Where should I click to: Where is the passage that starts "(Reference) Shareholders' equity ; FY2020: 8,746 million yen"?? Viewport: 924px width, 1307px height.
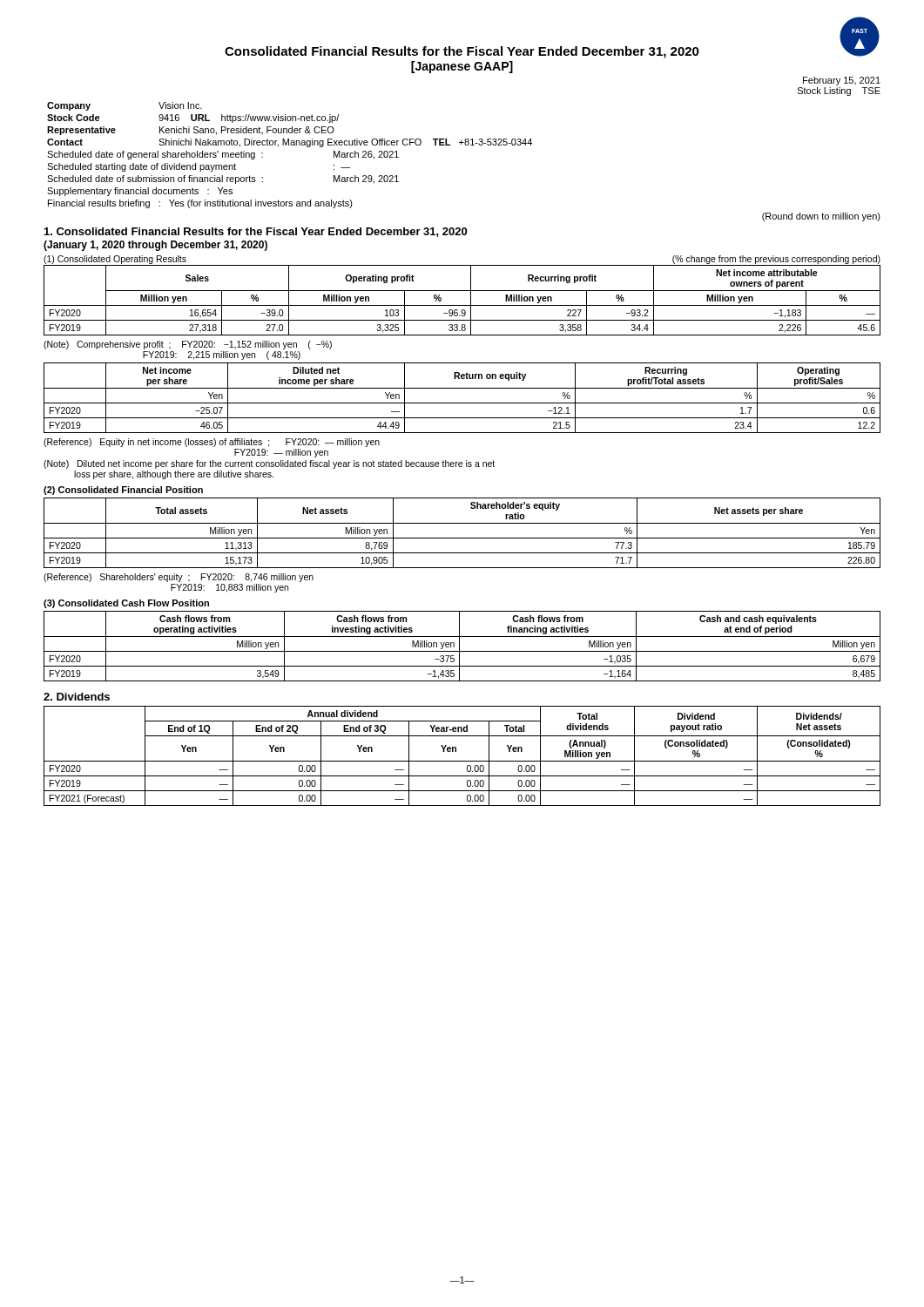click(179, 582)
